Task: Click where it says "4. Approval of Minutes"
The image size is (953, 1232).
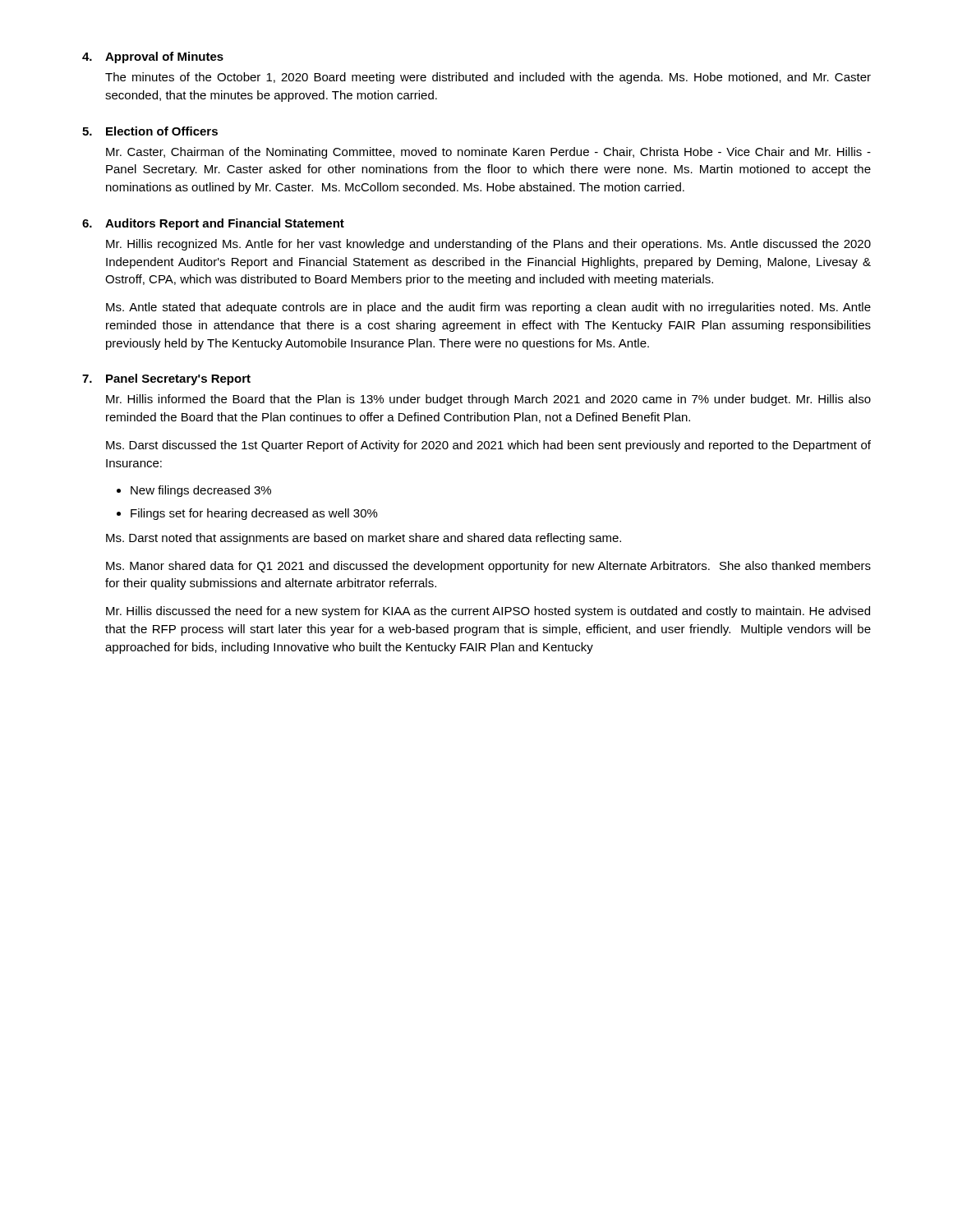Action: click(153, 56)
